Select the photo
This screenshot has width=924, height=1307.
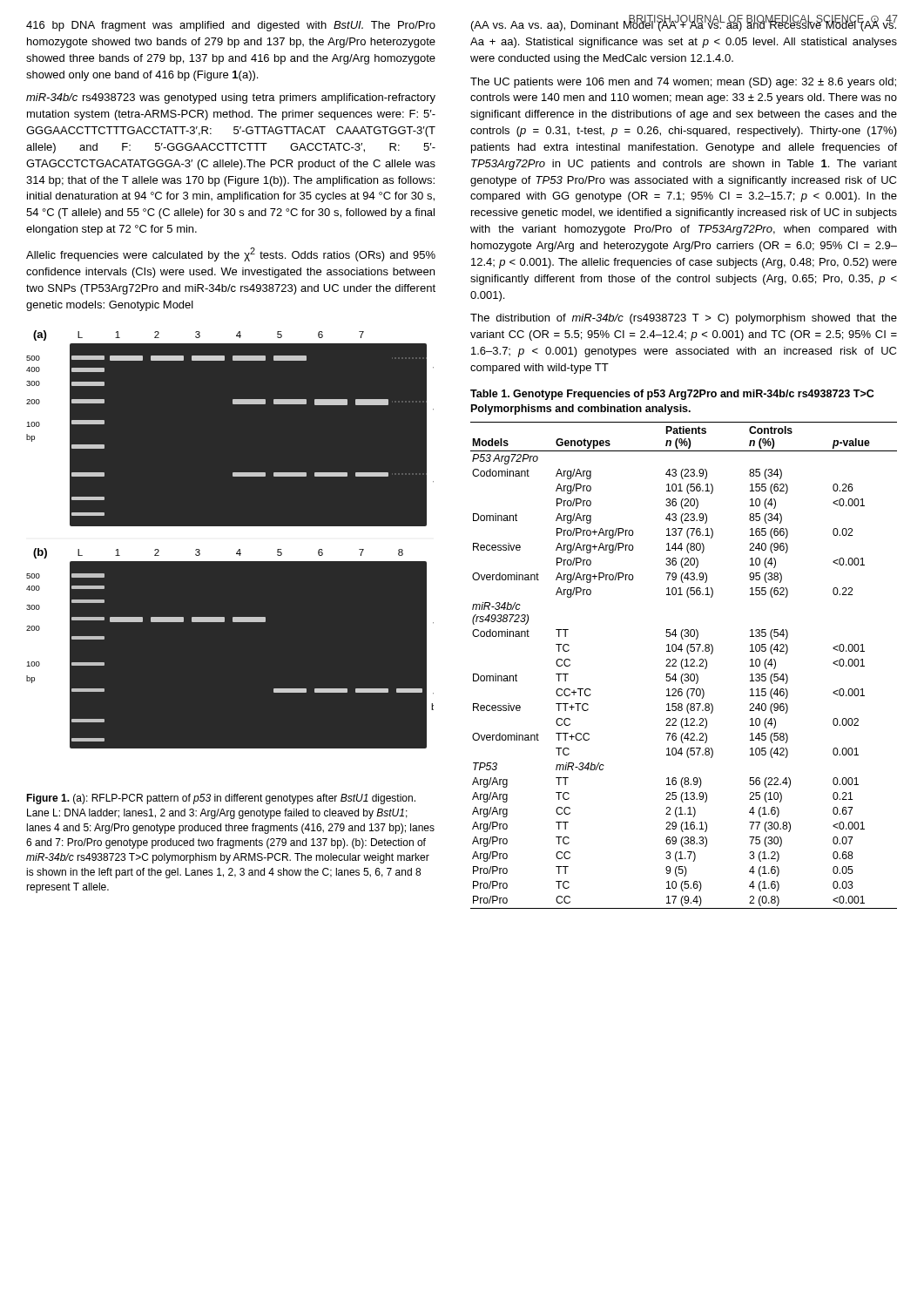click(231, 554)
